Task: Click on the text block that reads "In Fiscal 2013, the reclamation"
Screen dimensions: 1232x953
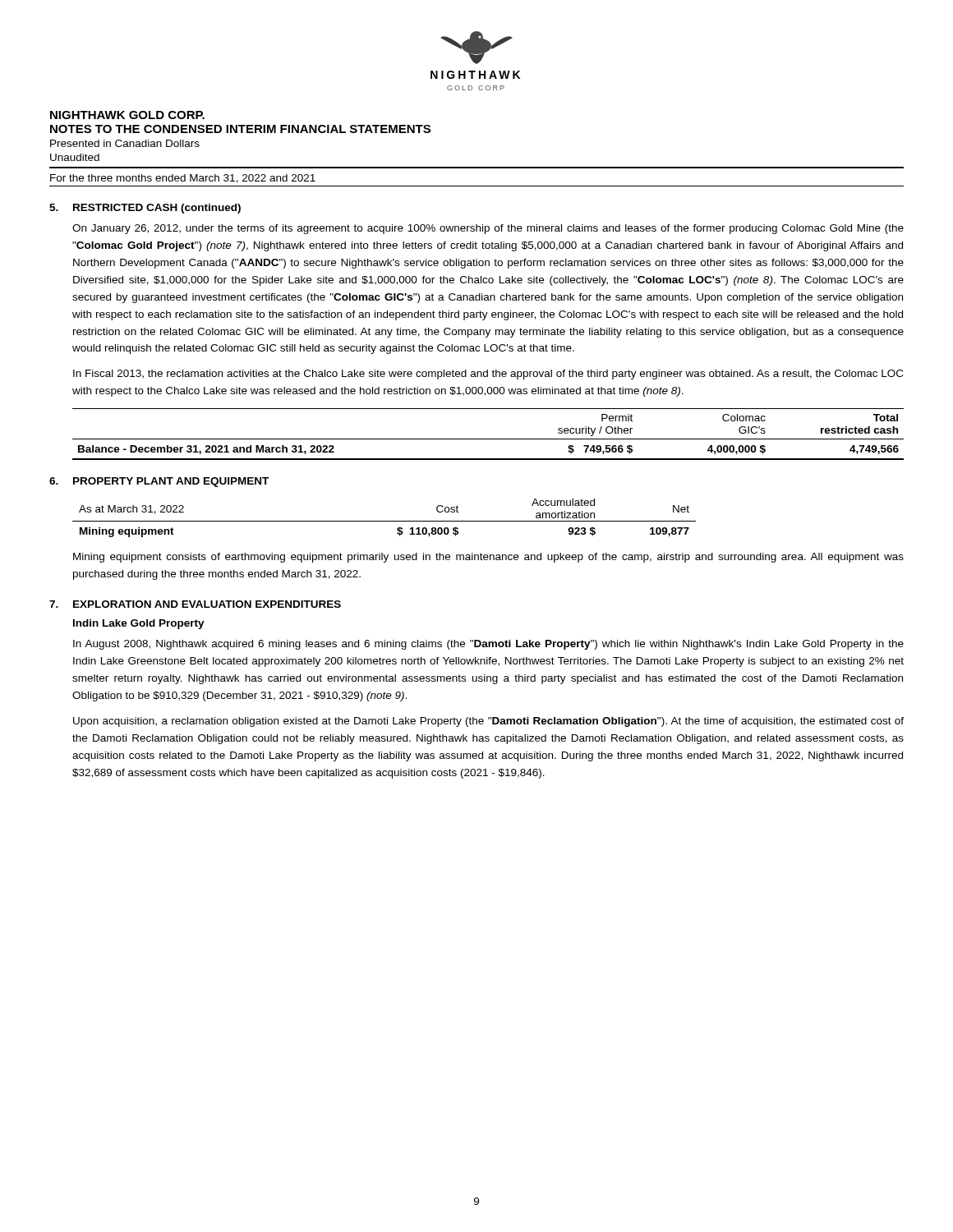Action: pos(488,382)
